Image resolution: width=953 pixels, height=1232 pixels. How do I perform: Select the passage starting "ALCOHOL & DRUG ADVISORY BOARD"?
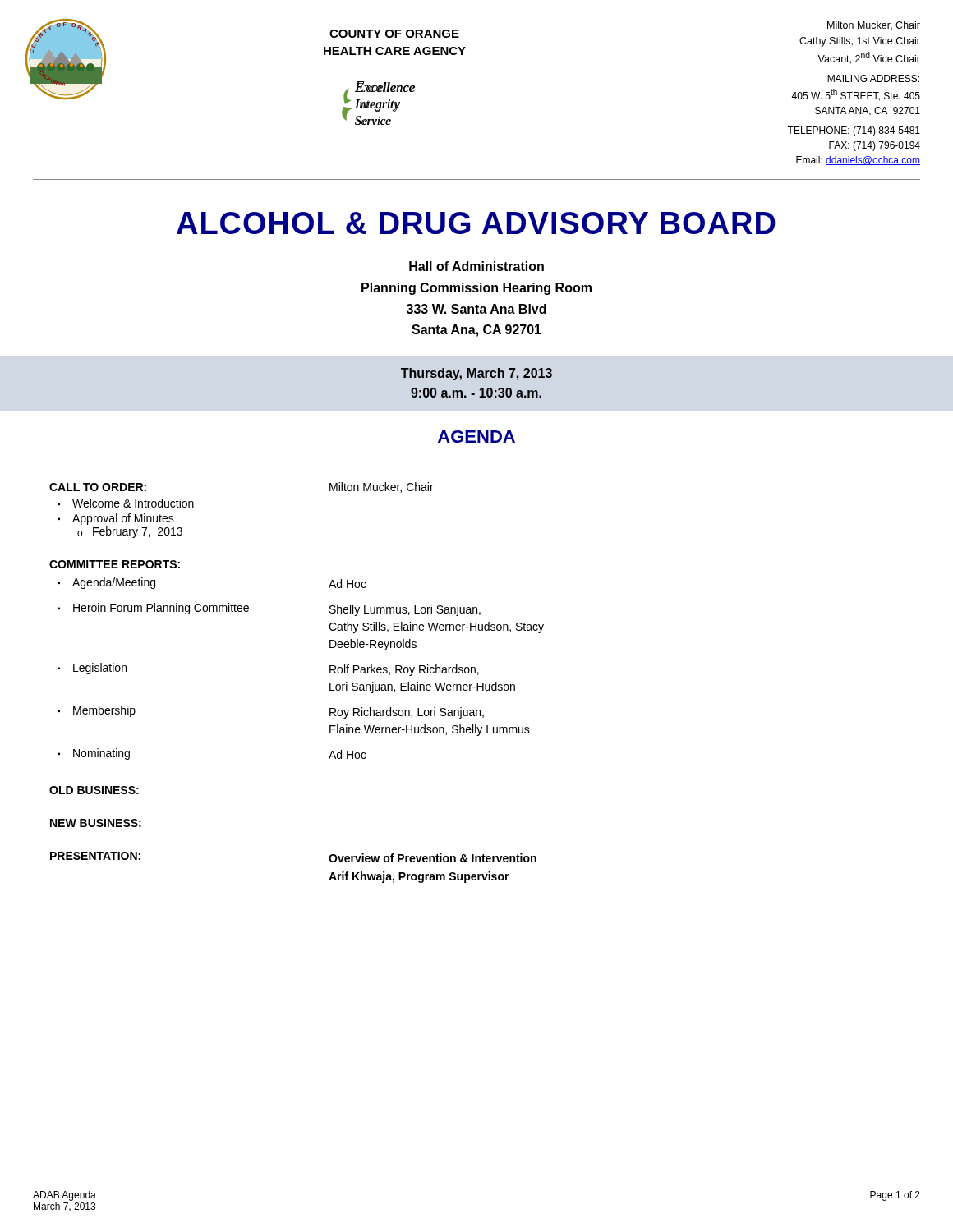click(476, 224)
